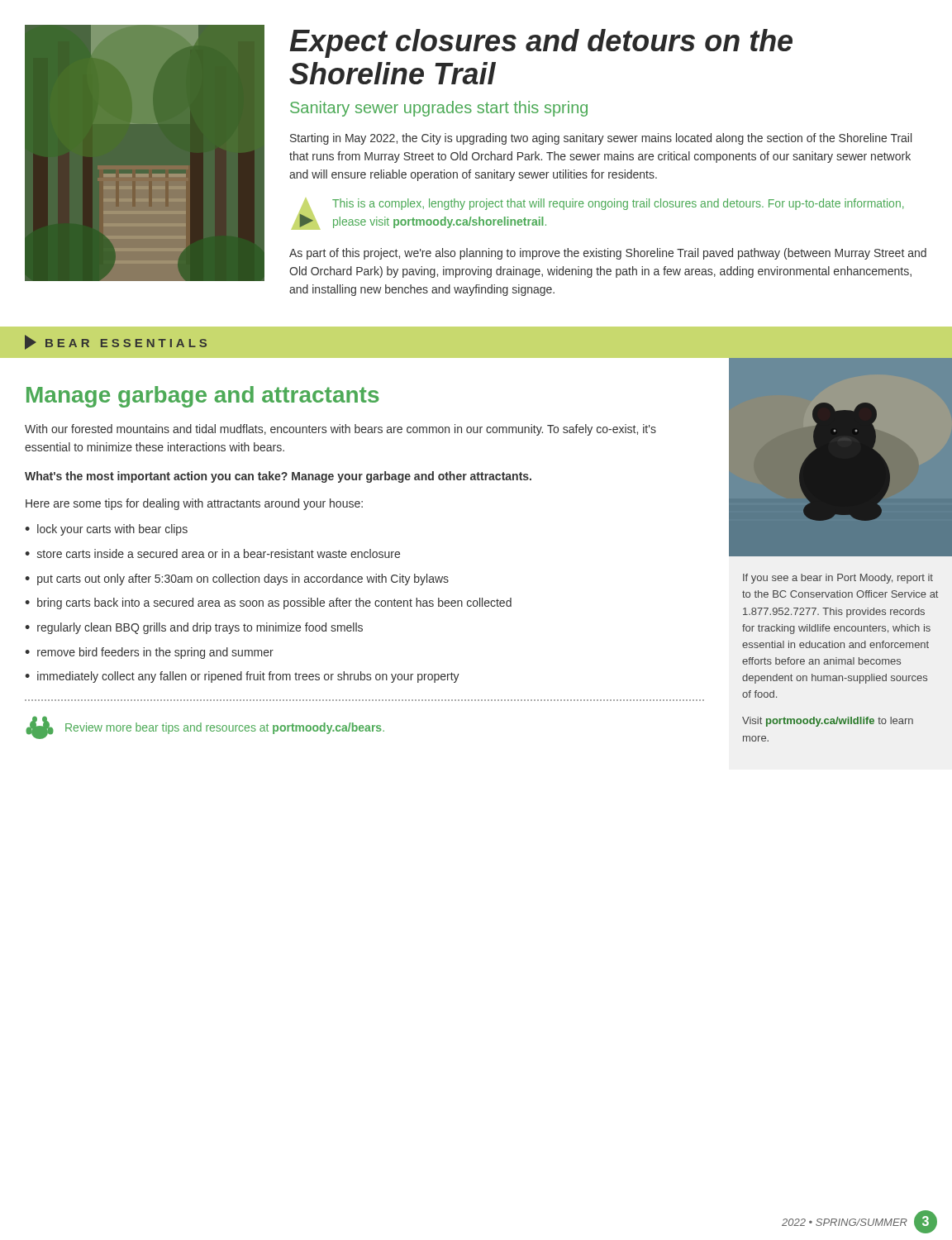
Task: Locate the text starting "•store carts inside a secured area or in"
Action: (213, 555)
